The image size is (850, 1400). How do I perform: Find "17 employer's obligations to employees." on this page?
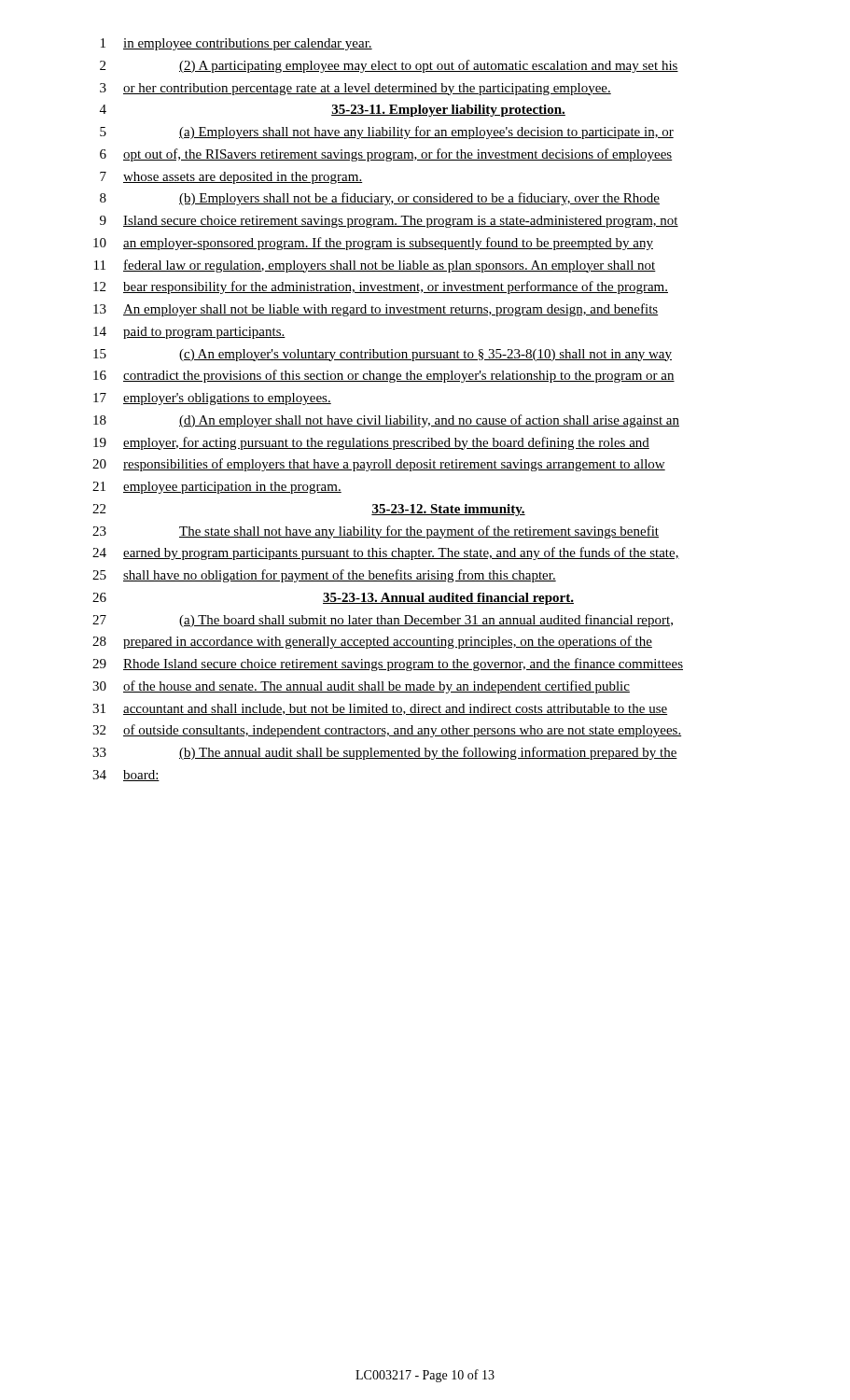point(212,399)
